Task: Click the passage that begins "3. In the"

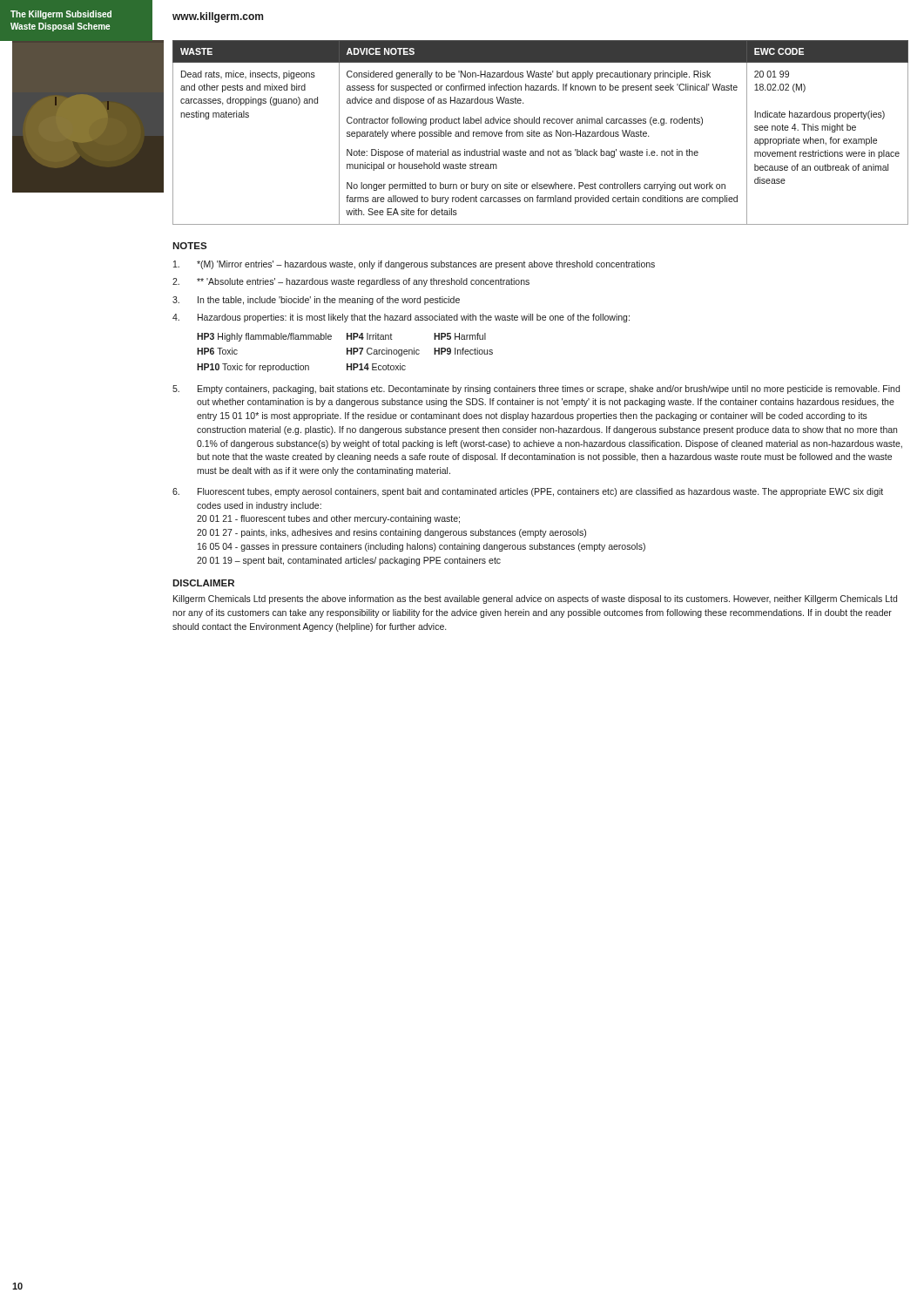Action: coord(316,300)
